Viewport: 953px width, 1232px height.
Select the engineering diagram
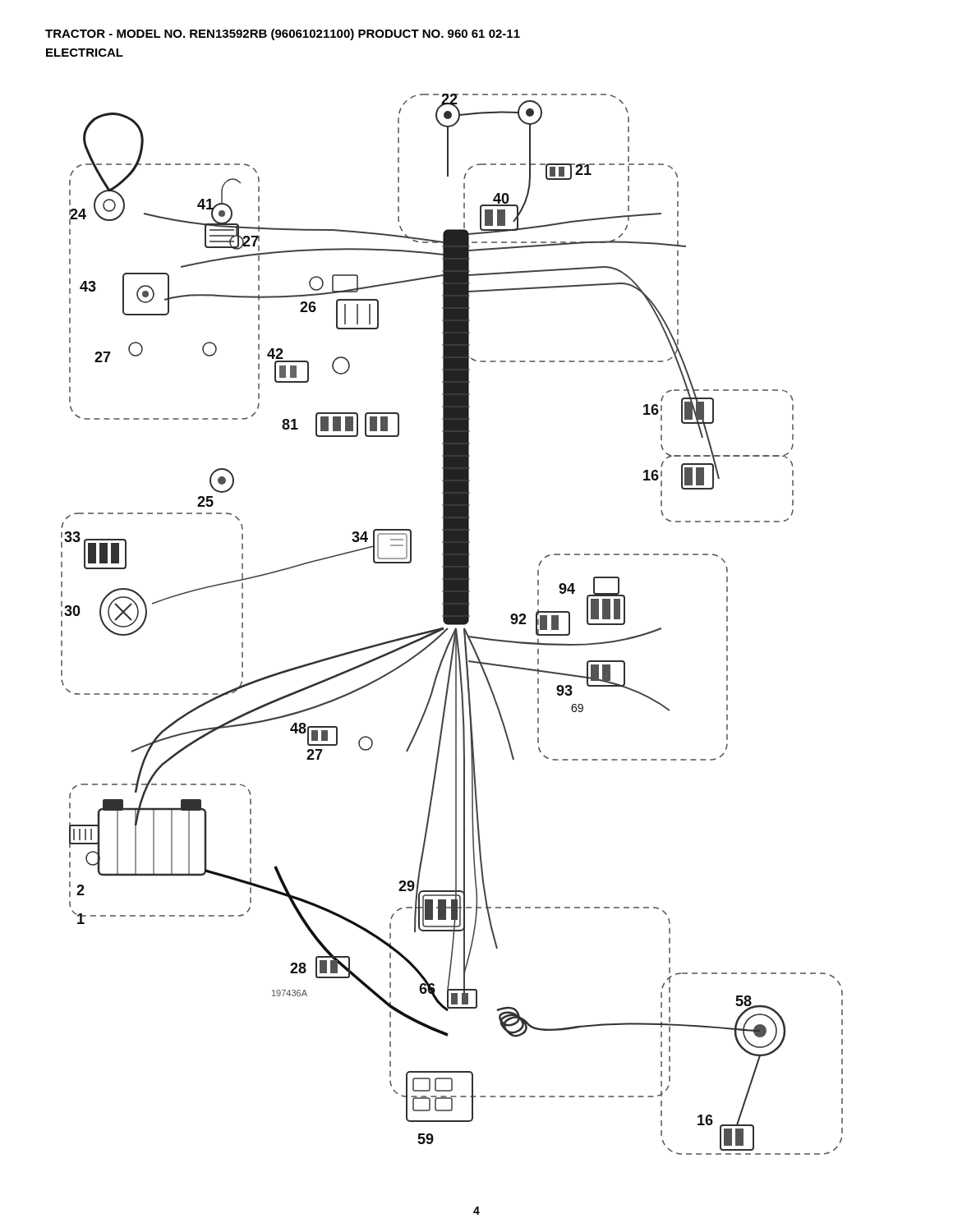pyautogui.click(x=476, y=624)
